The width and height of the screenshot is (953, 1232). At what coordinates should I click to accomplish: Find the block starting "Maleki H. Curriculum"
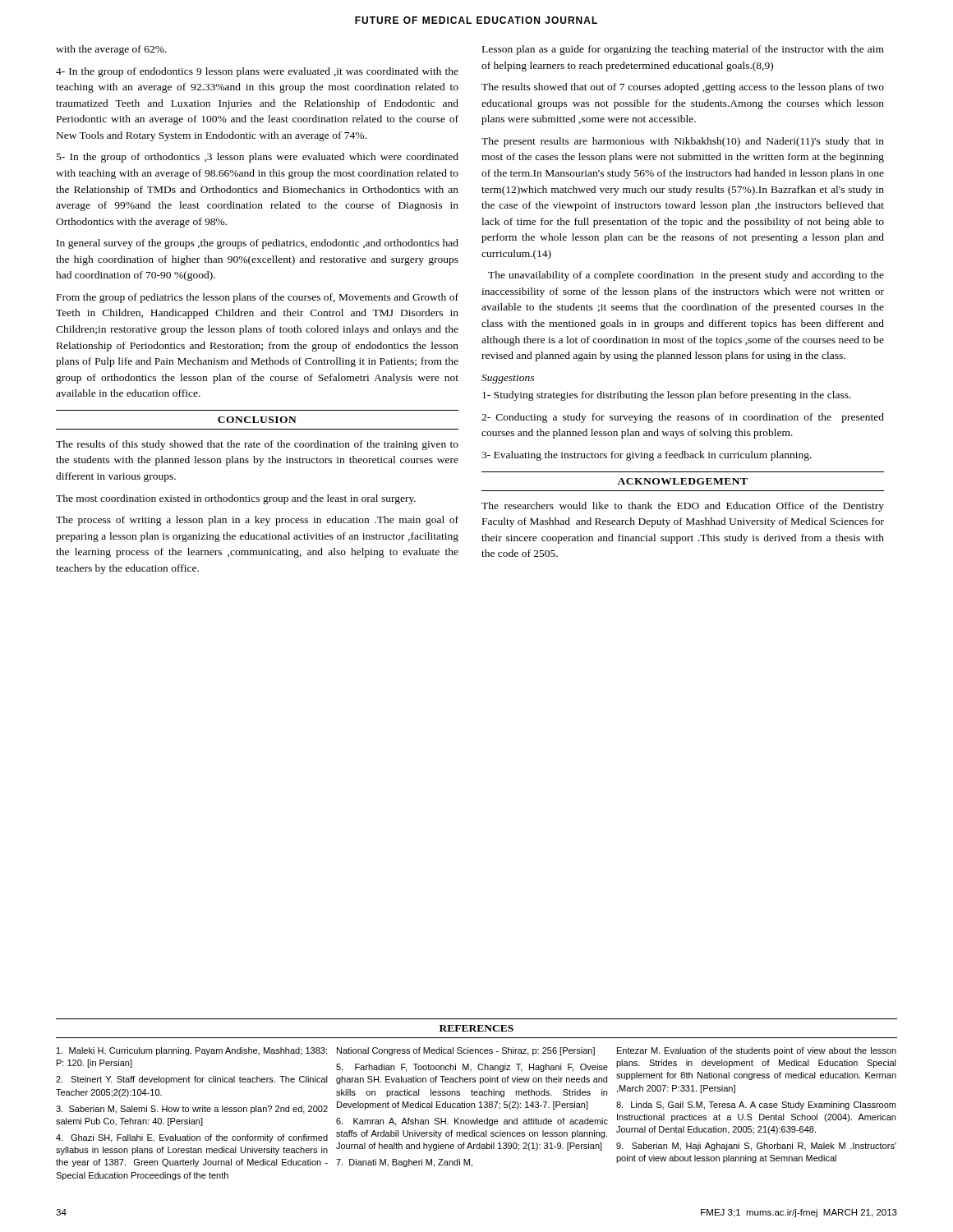pos(192,1113)
